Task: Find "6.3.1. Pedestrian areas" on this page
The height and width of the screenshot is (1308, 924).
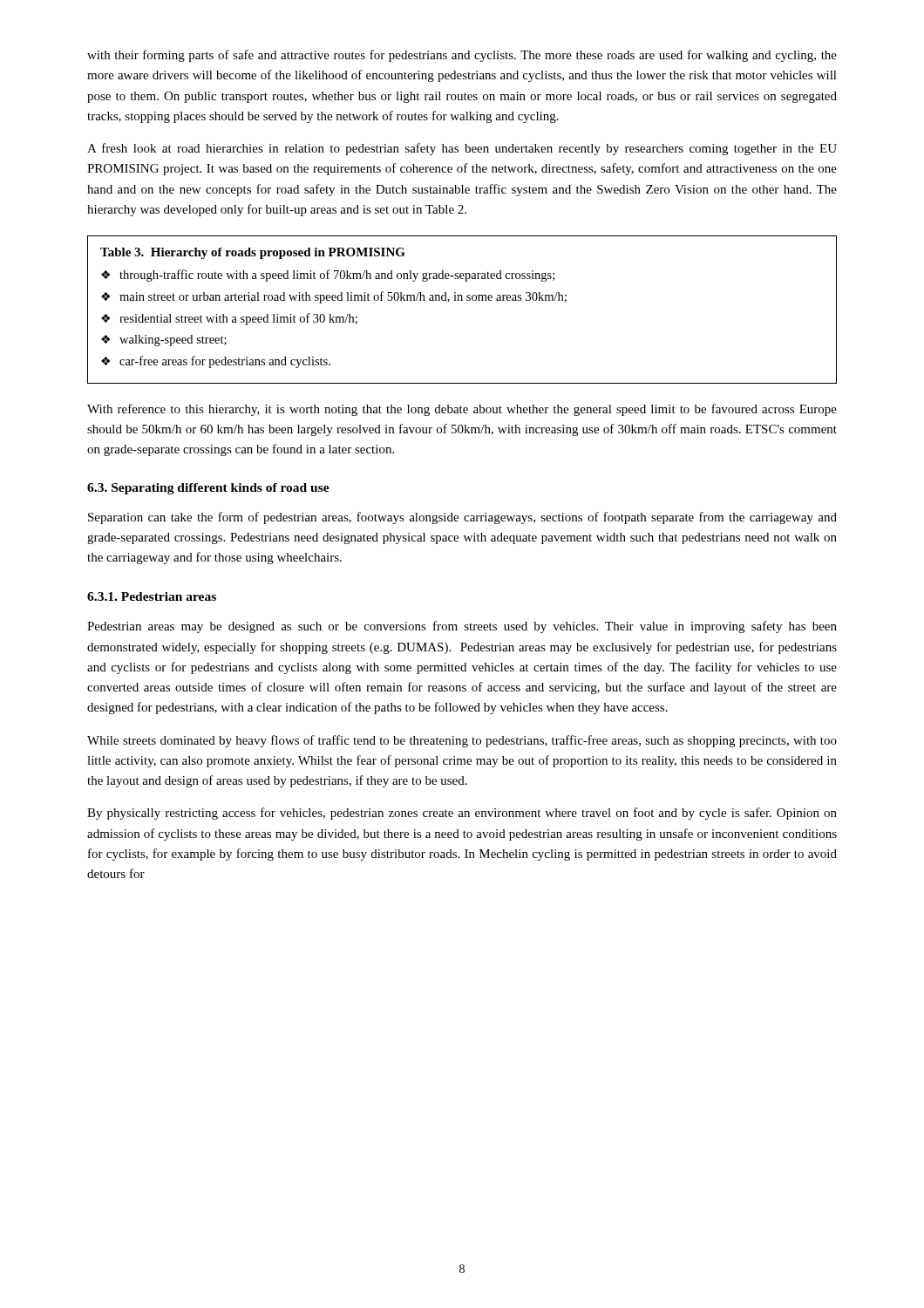Action: 152,596
